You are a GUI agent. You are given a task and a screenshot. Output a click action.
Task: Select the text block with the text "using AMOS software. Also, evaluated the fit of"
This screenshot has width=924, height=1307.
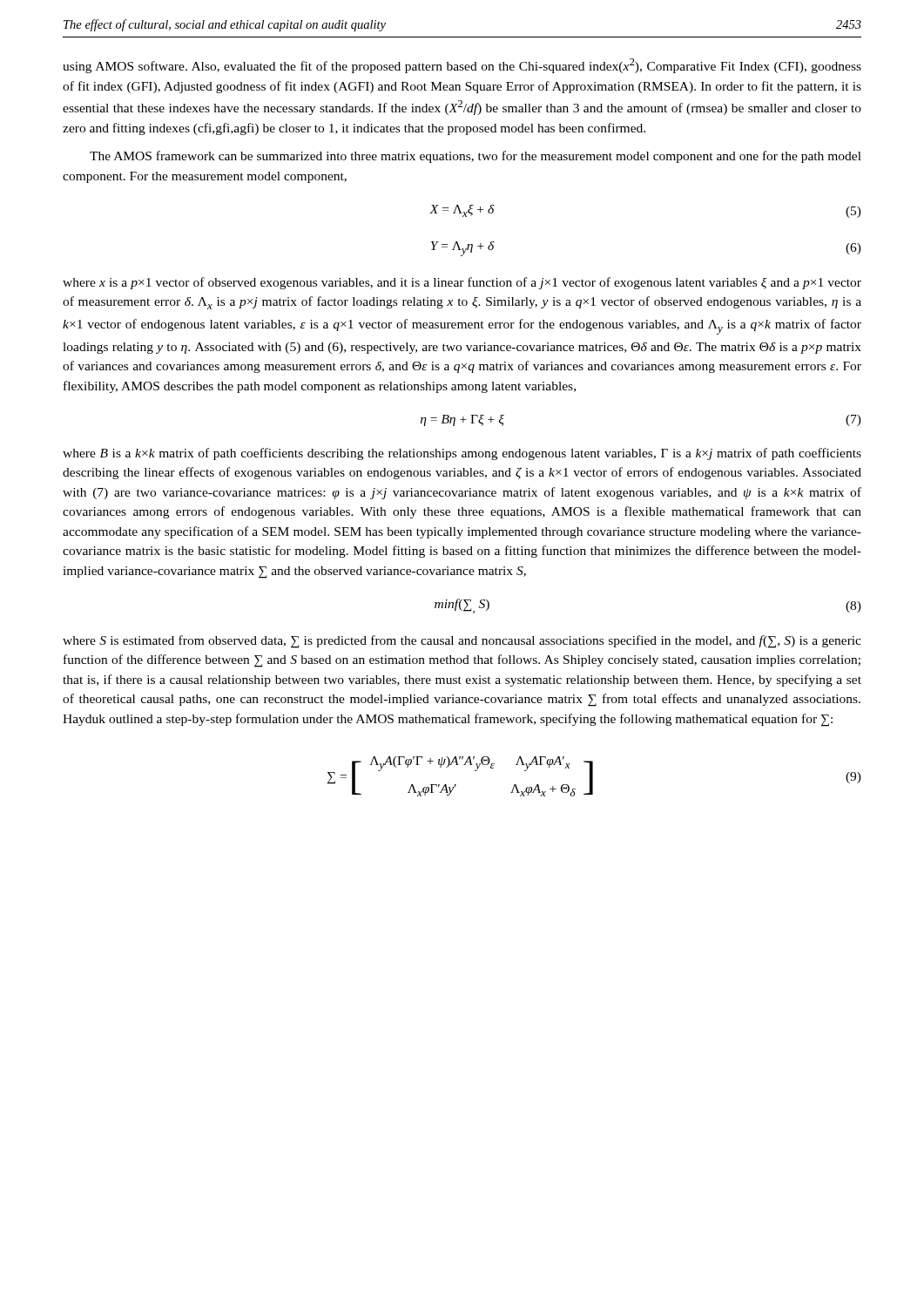click(x=462, y=96)
